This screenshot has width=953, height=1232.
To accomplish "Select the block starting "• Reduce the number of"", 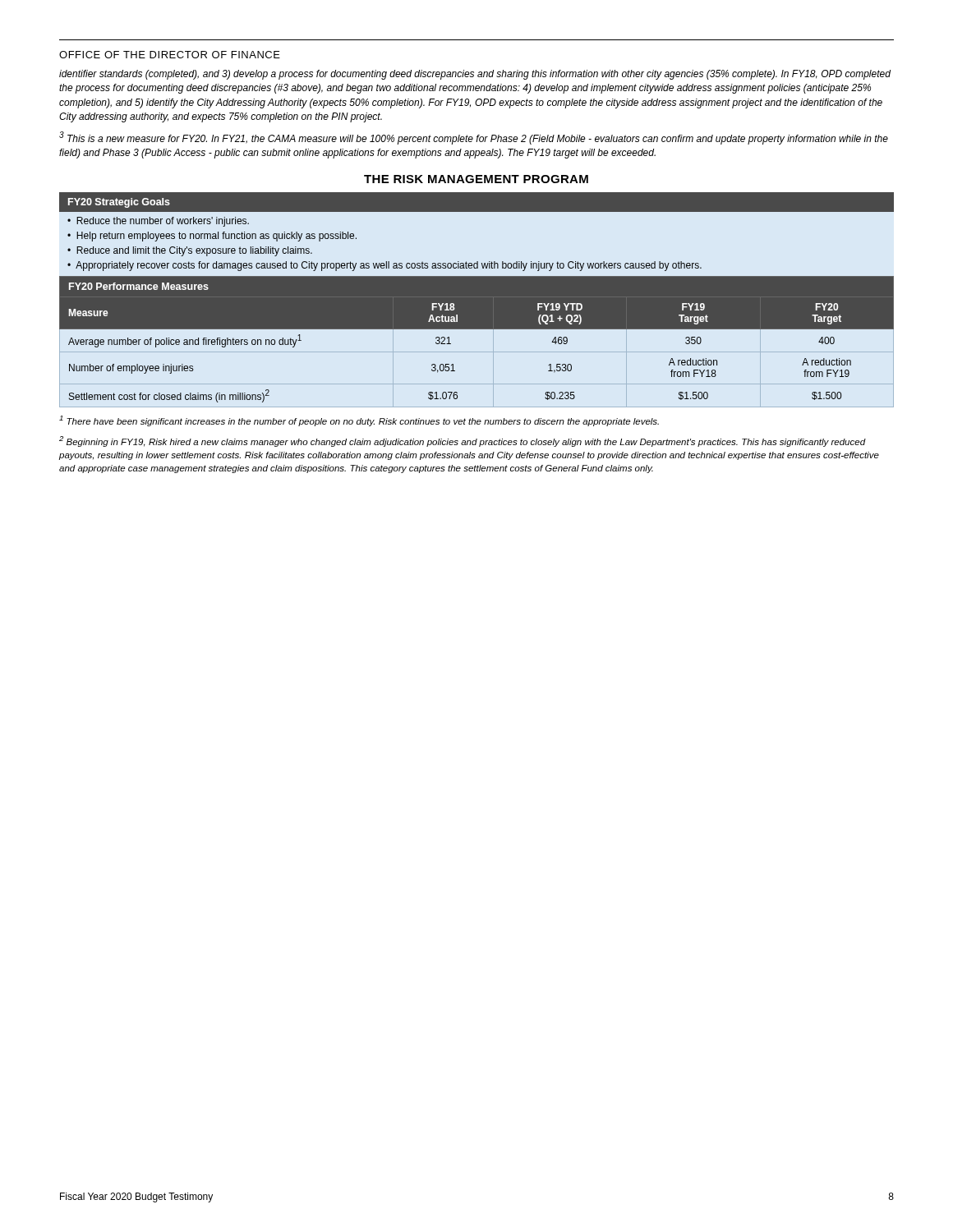I will click(159, 221).
